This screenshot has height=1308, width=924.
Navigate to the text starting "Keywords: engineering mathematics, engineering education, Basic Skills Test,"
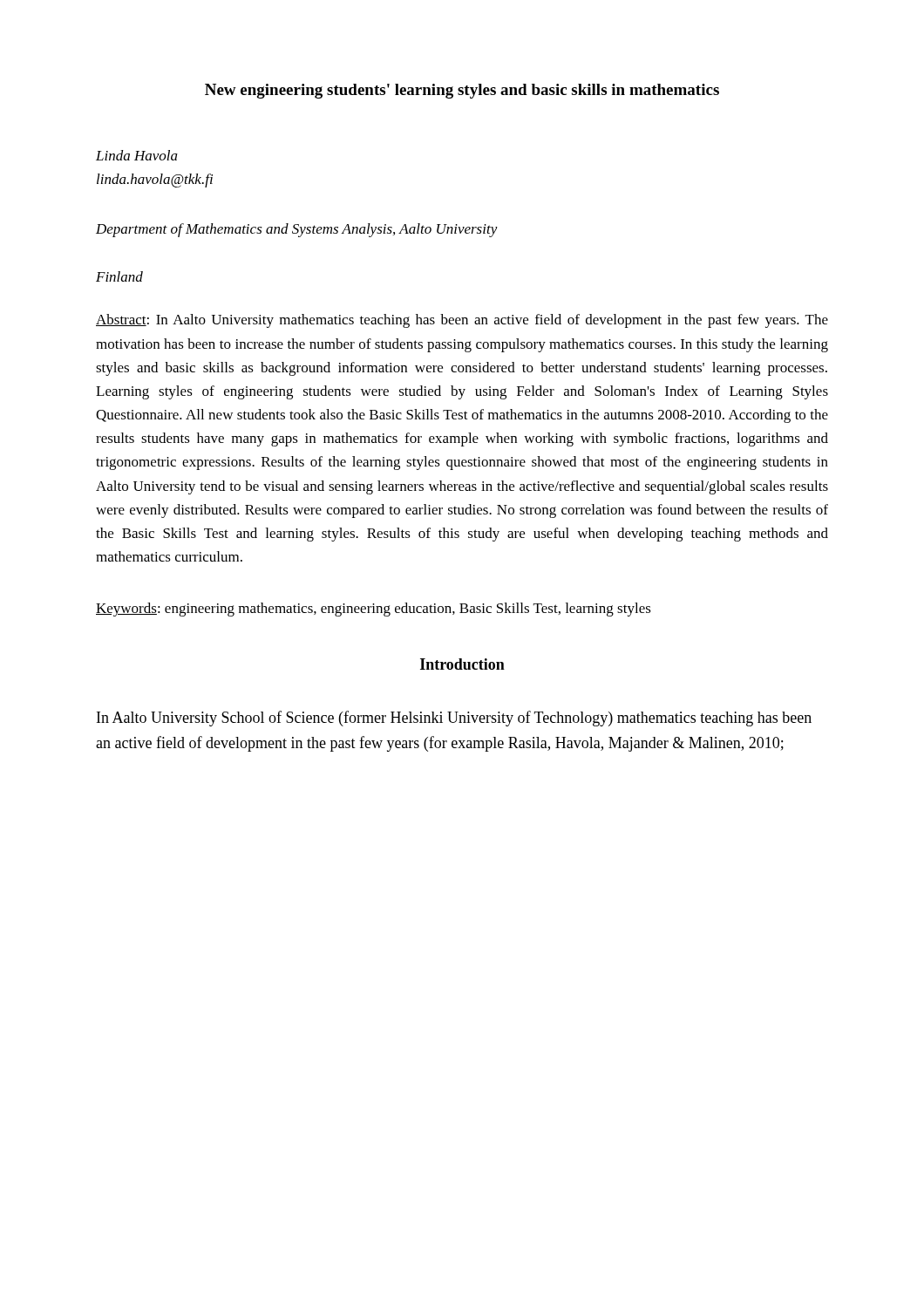373,609
